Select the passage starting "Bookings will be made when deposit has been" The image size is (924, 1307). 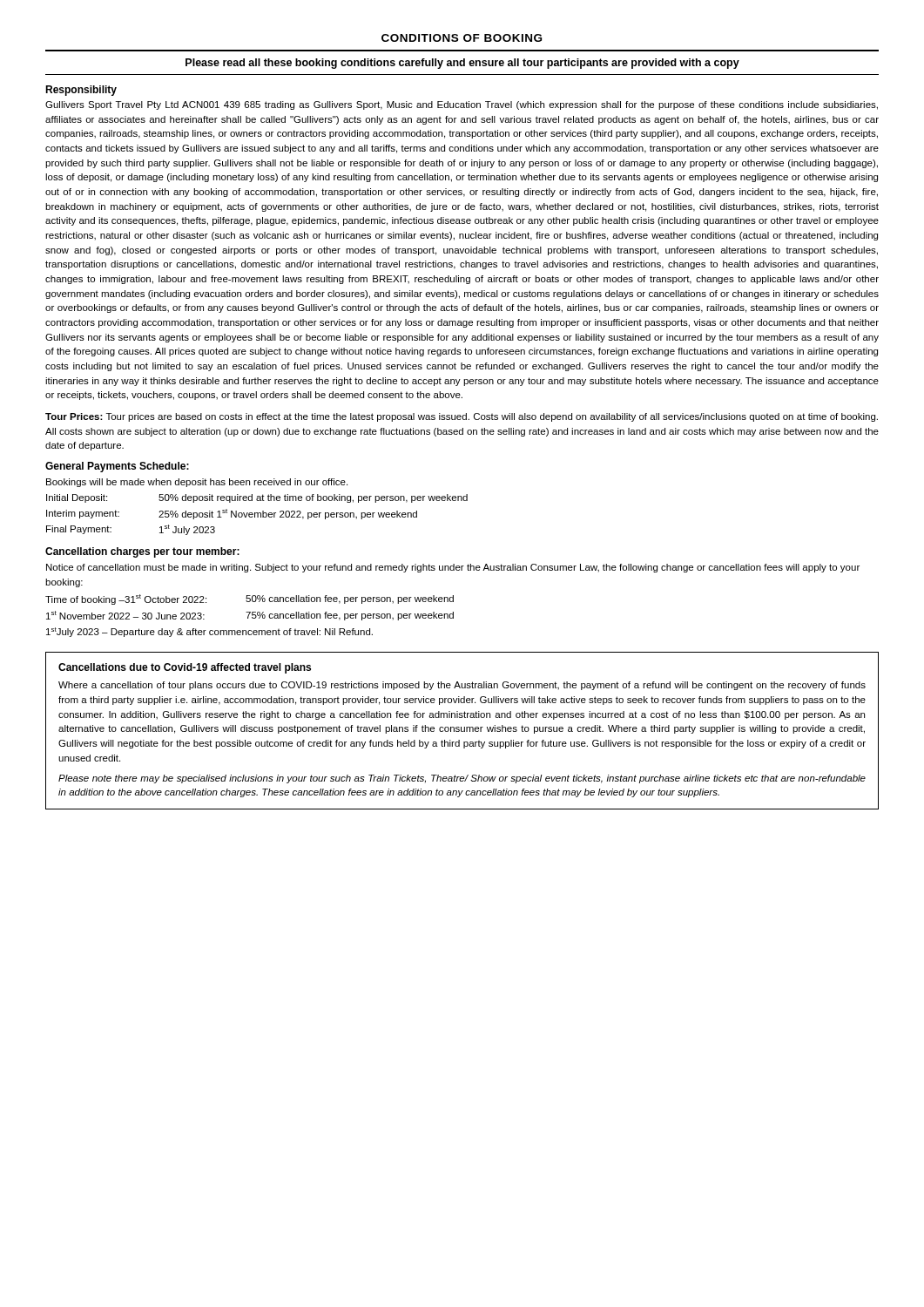pos(462,507)
